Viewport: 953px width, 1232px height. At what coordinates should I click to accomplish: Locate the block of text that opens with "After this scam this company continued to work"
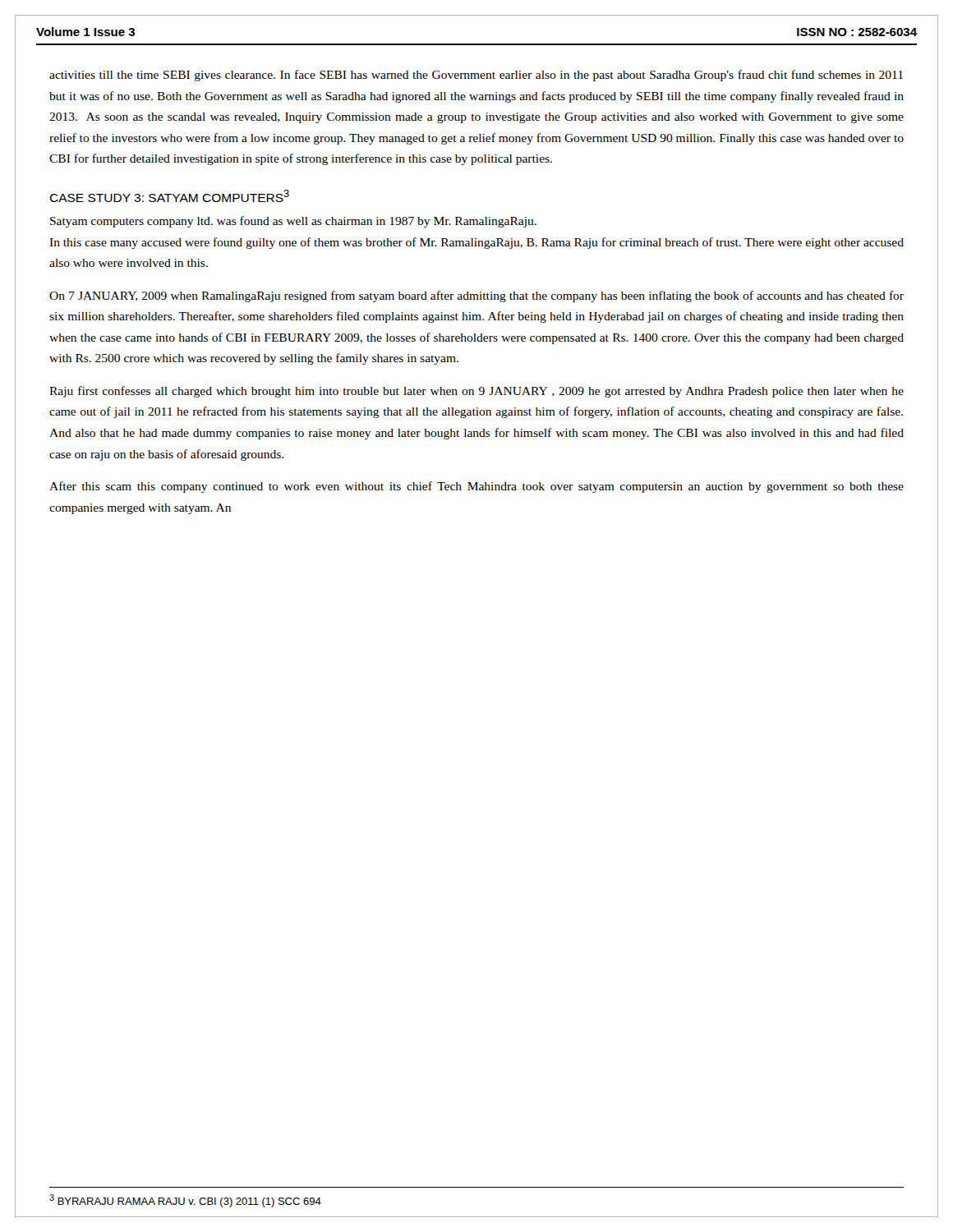coord(476,496)
